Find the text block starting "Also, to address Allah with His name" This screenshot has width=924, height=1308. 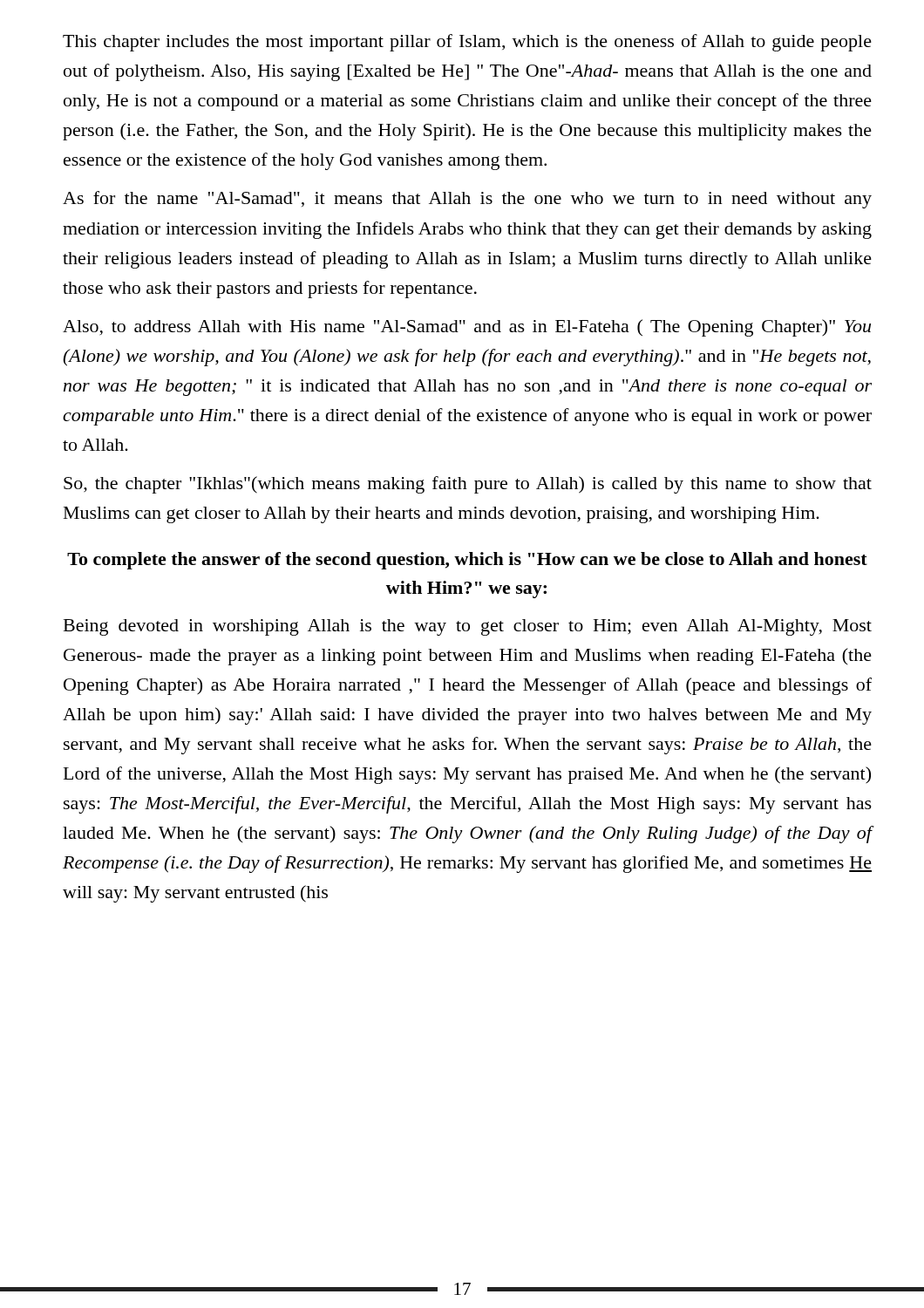click(467, 385)
